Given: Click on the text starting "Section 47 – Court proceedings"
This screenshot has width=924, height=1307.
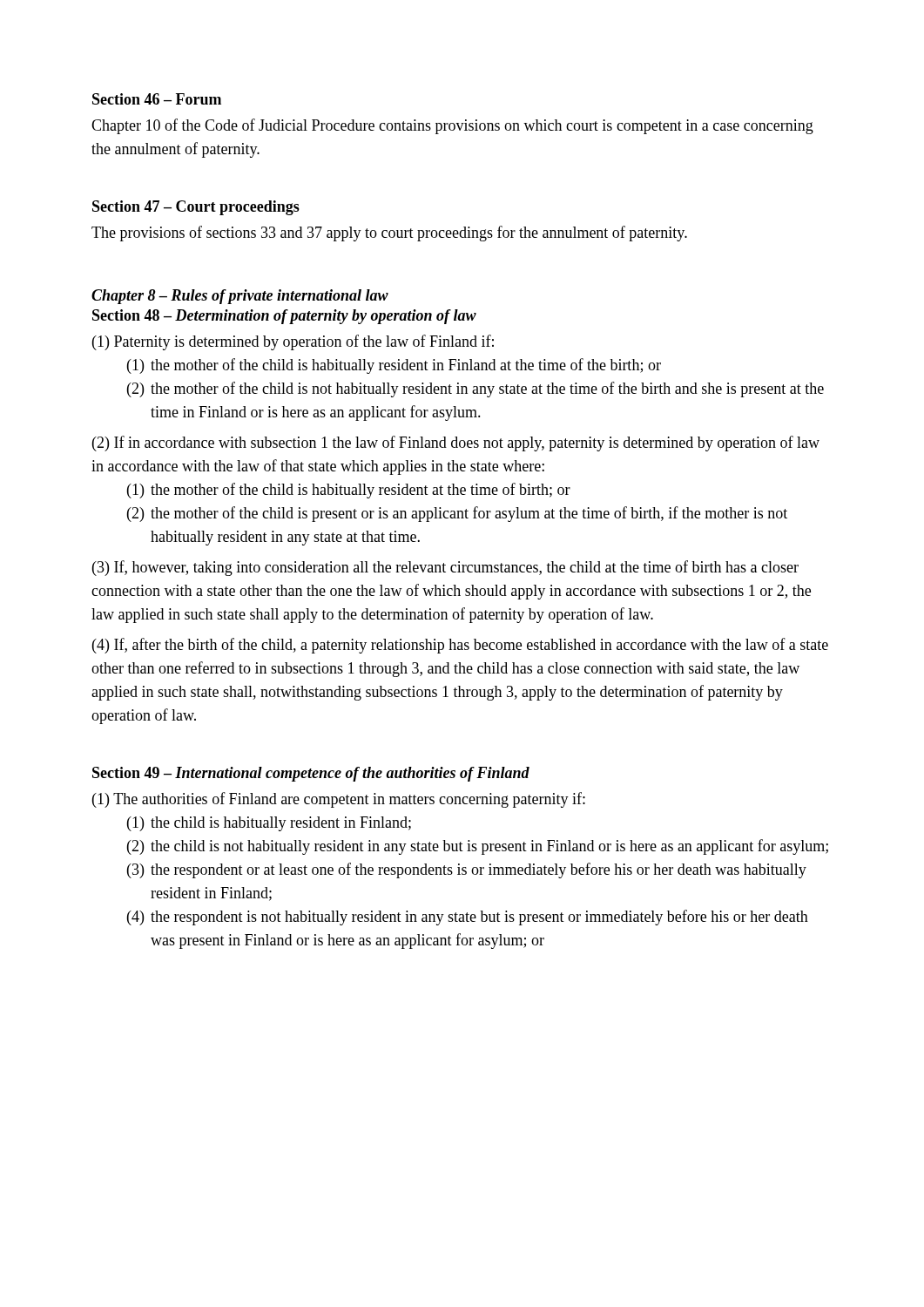Looking at the screenshot, I should point(195,207).
